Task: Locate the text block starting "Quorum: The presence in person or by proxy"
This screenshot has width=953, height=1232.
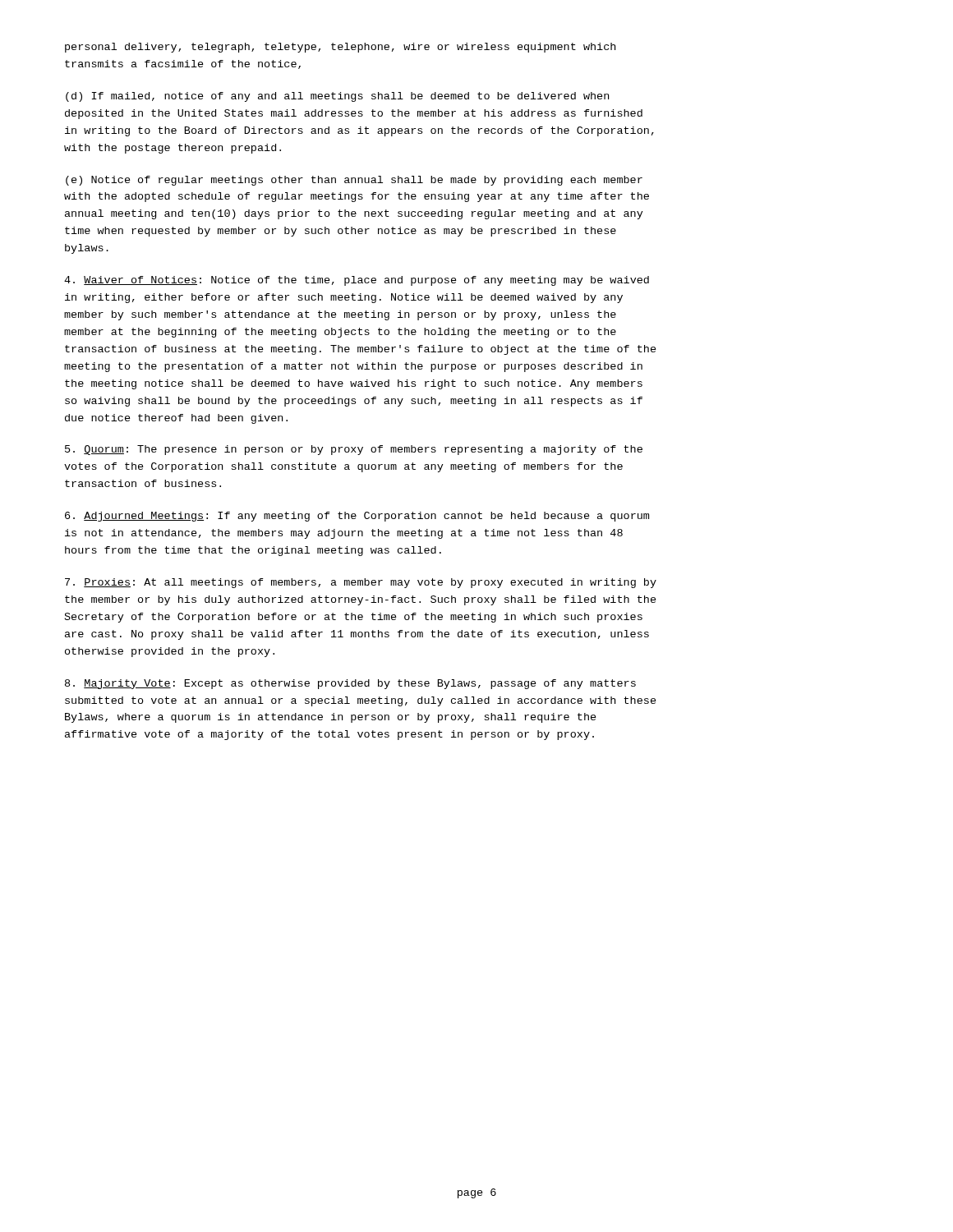Action: coord(354,467)
